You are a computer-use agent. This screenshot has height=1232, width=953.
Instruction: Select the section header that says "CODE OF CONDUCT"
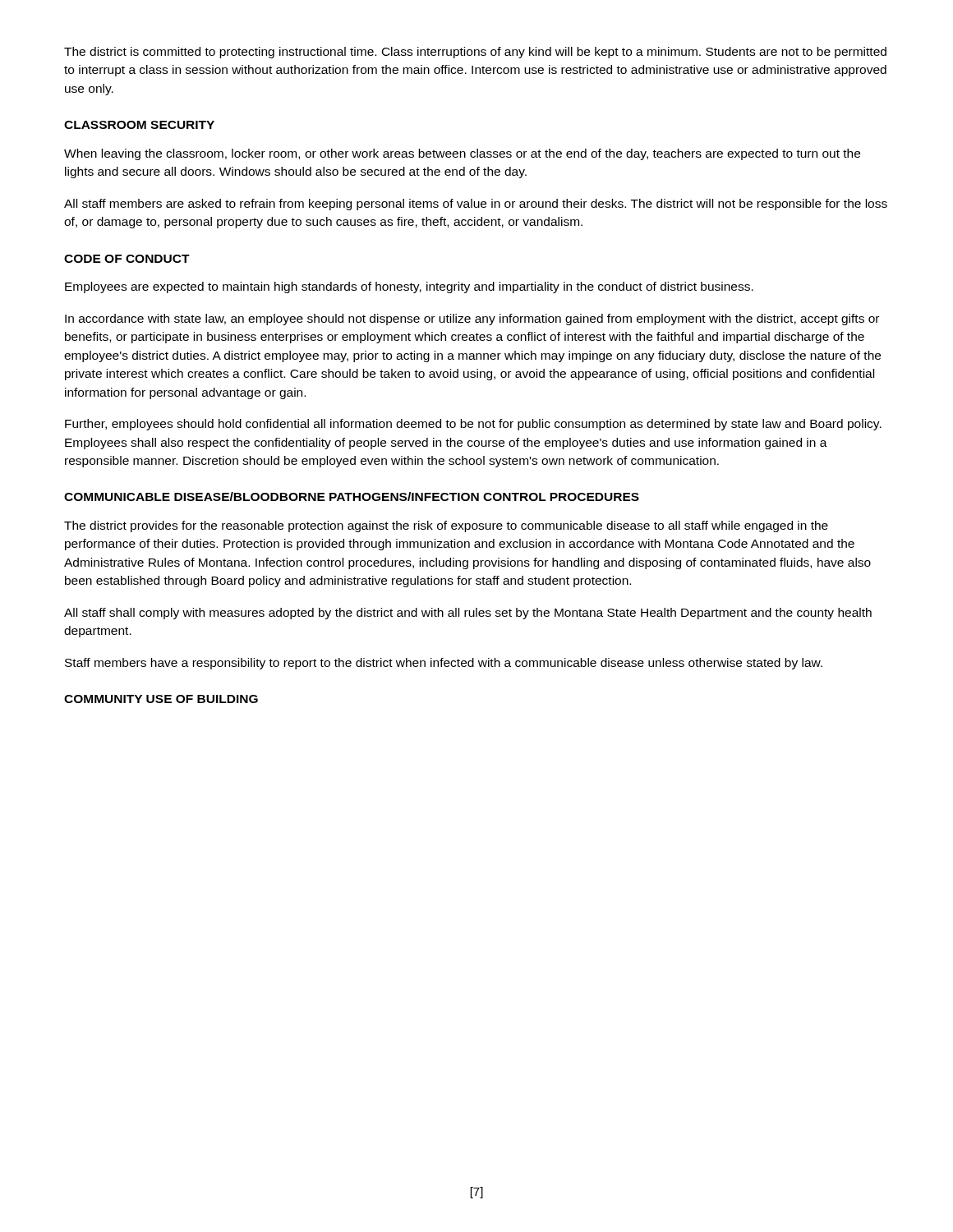tap(127, 258)
